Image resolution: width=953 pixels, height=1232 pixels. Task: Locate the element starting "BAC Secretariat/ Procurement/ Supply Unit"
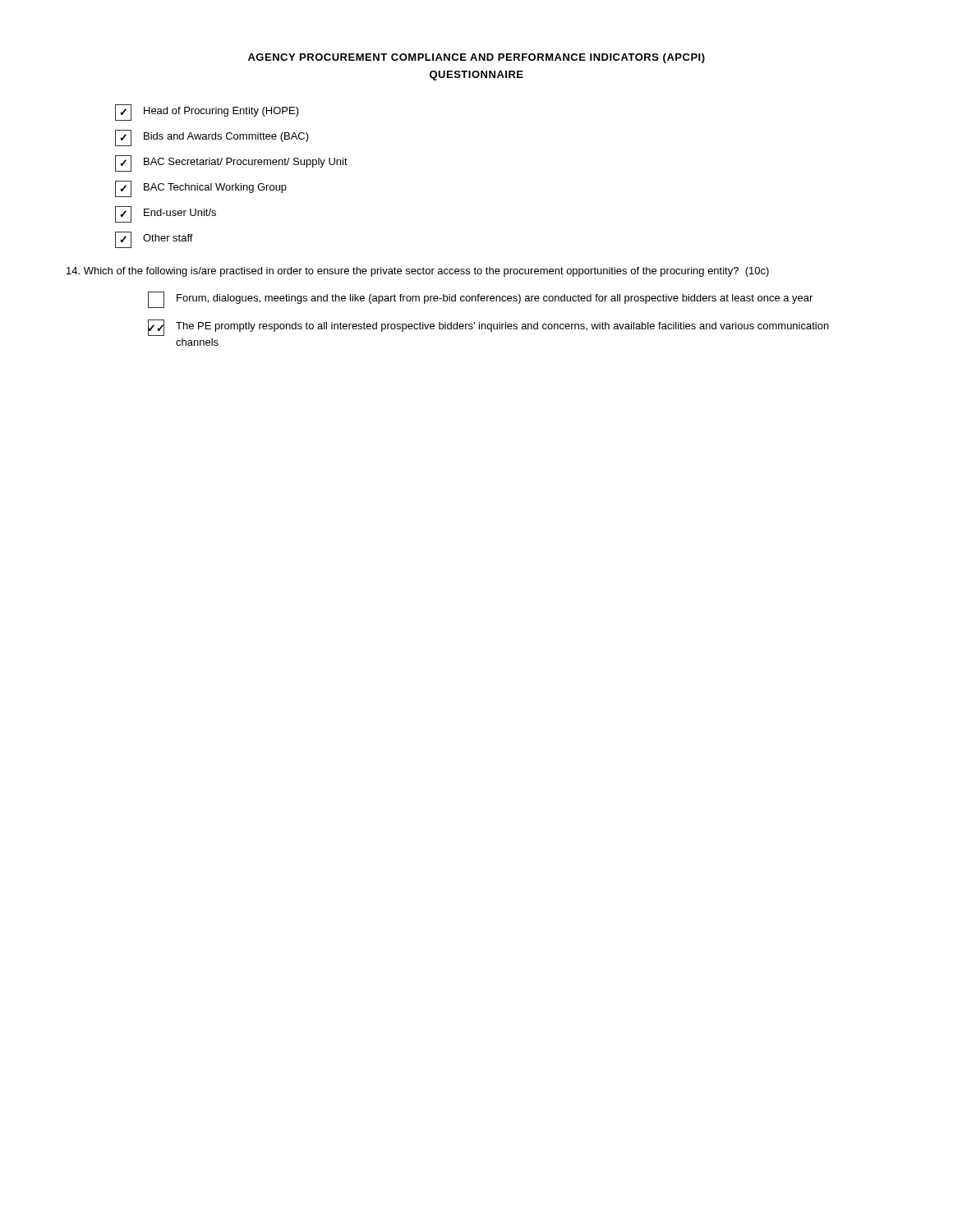231,163
